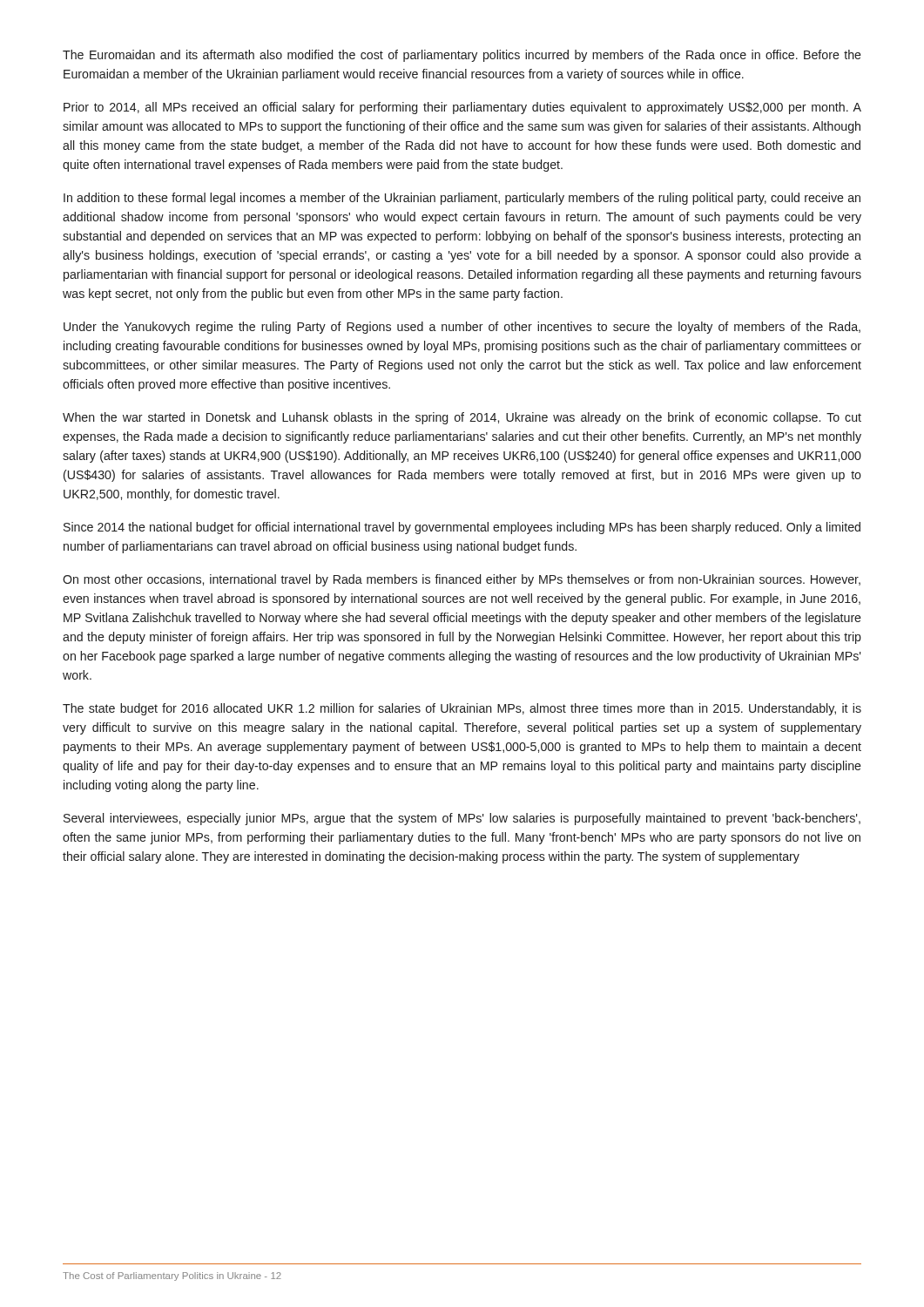Select the text block that says "In addition to these formal"
This screenshot has height=1307, width=924.
pyautogui.click(x=462, y=246)
